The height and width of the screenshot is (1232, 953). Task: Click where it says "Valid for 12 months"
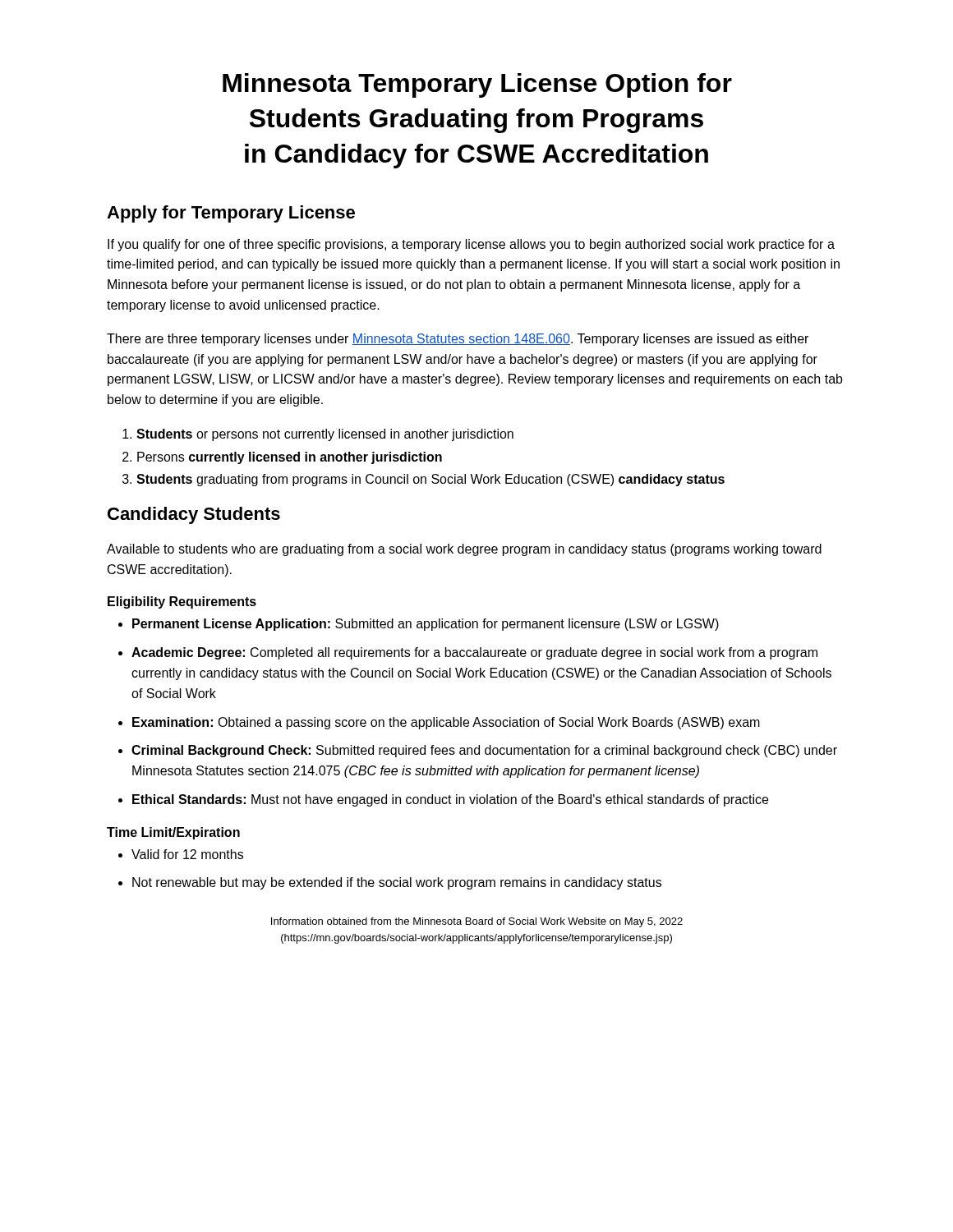(x=187, y=854)
